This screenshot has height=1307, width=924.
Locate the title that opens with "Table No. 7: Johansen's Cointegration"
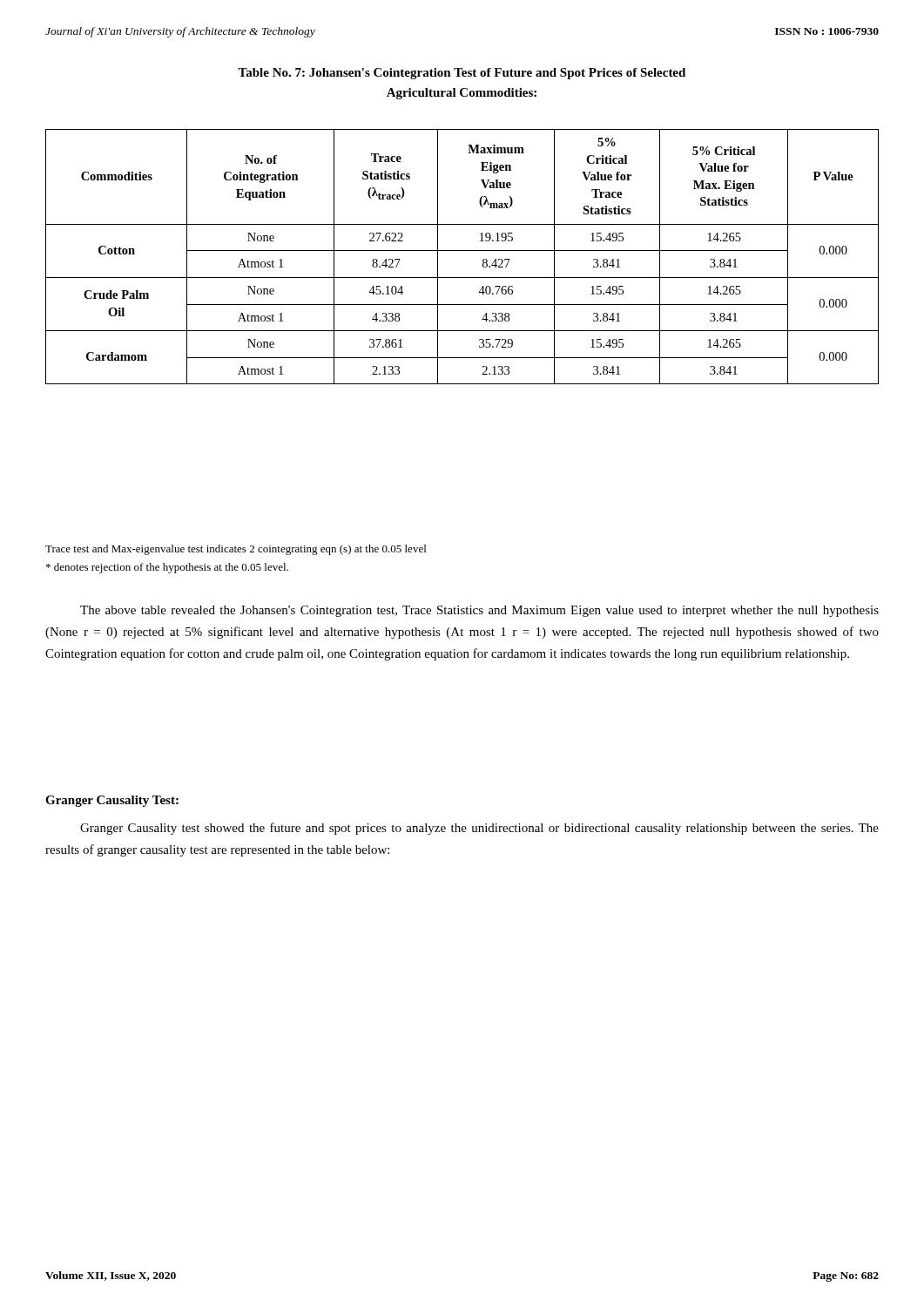tap(462, 82)
